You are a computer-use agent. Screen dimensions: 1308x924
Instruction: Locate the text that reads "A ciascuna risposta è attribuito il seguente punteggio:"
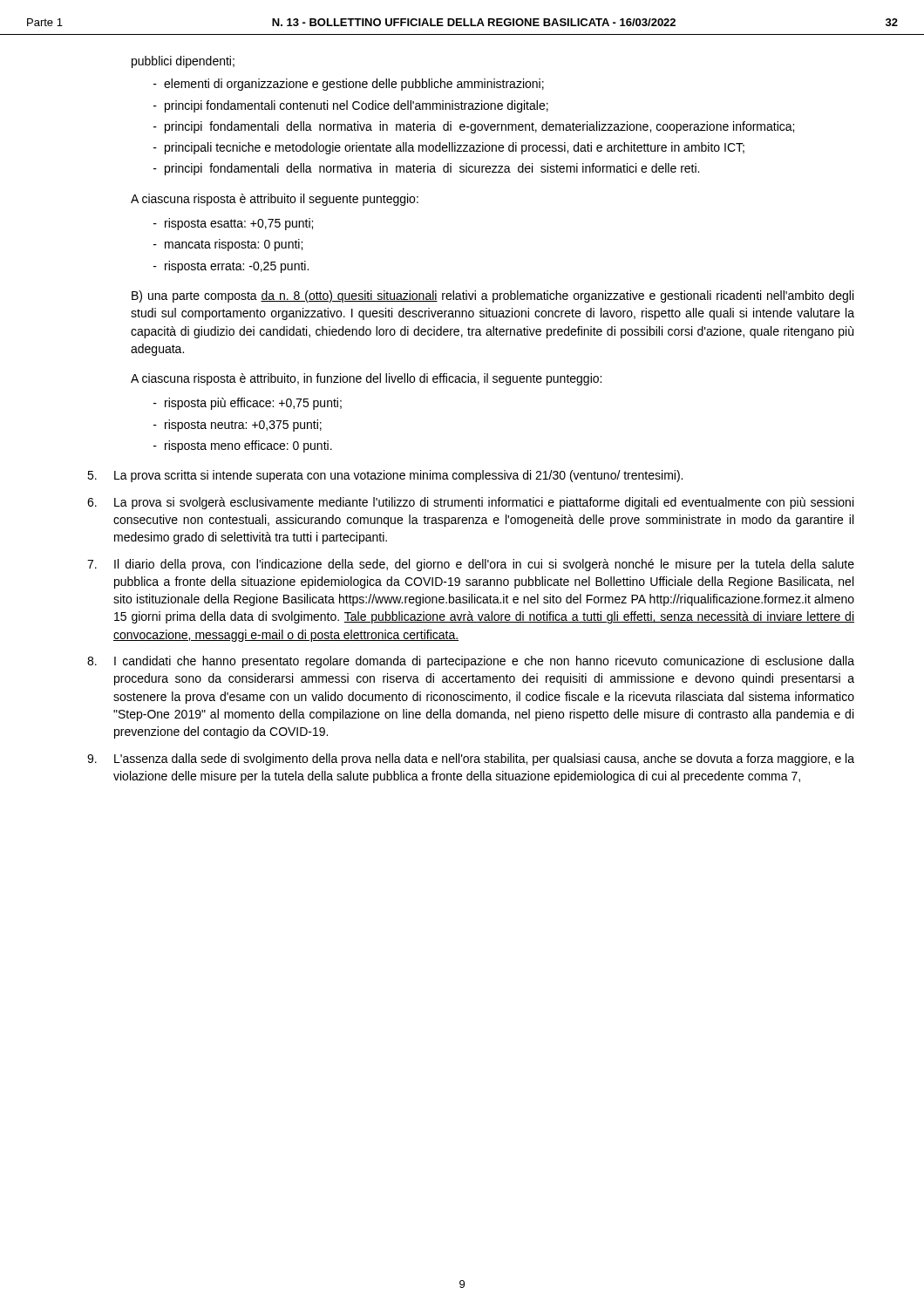point(275,199)
